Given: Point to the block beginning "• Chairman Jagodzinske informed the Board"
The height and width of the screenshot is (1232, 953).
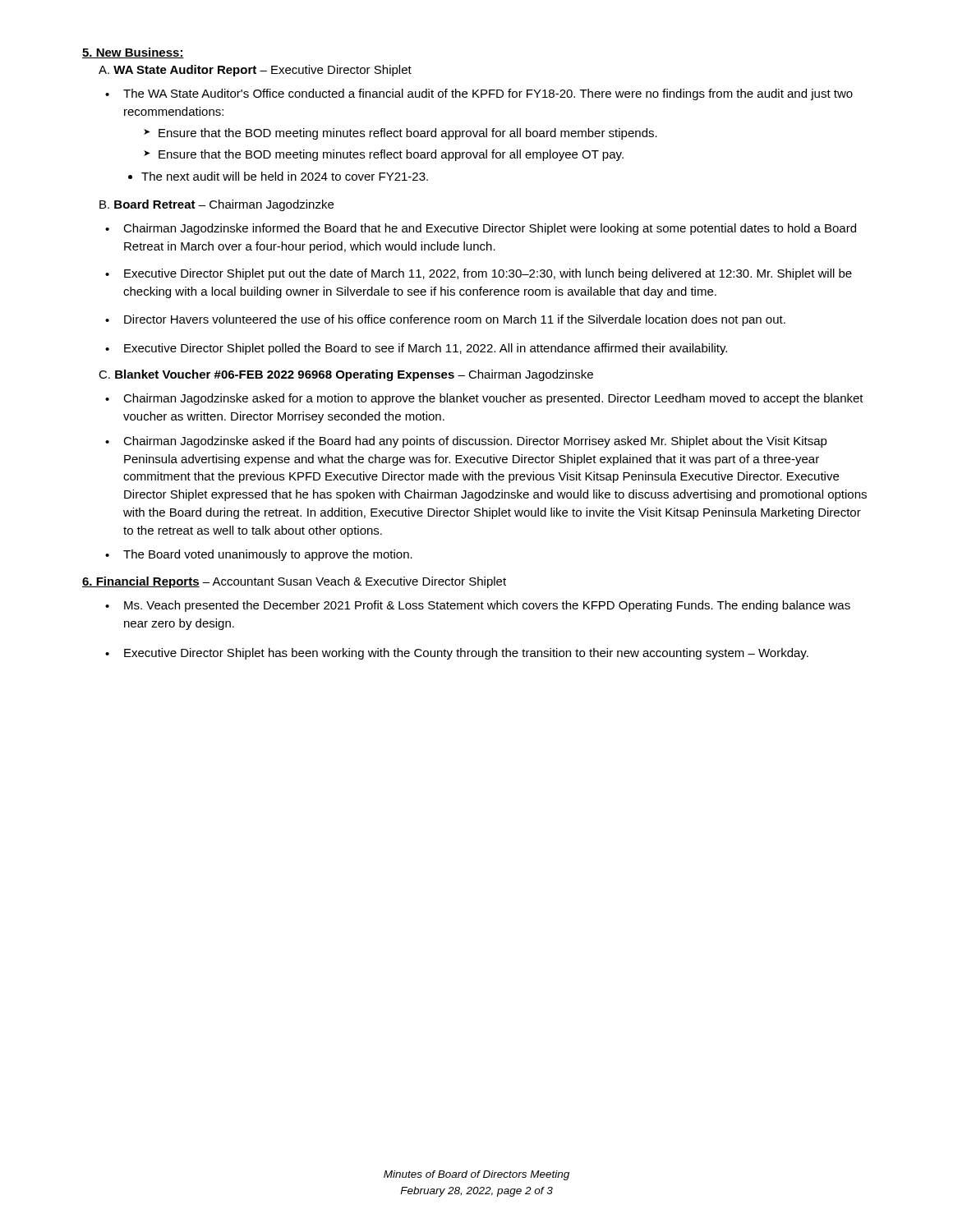Looking at the screenshot, I should click(488, 237).
